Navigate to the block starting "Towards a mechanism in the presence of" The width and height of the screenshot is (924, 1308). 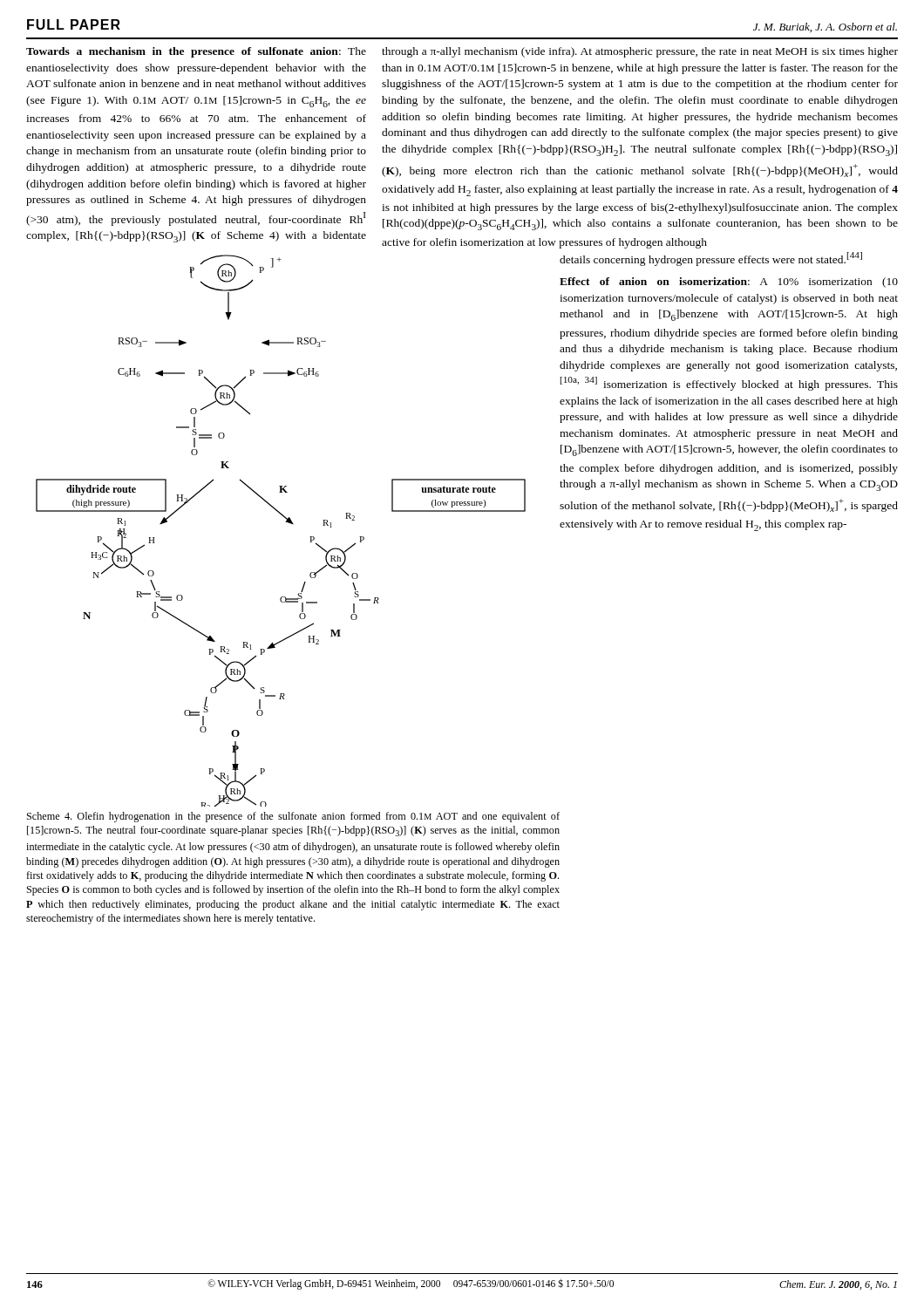click(x=196, y=202)
